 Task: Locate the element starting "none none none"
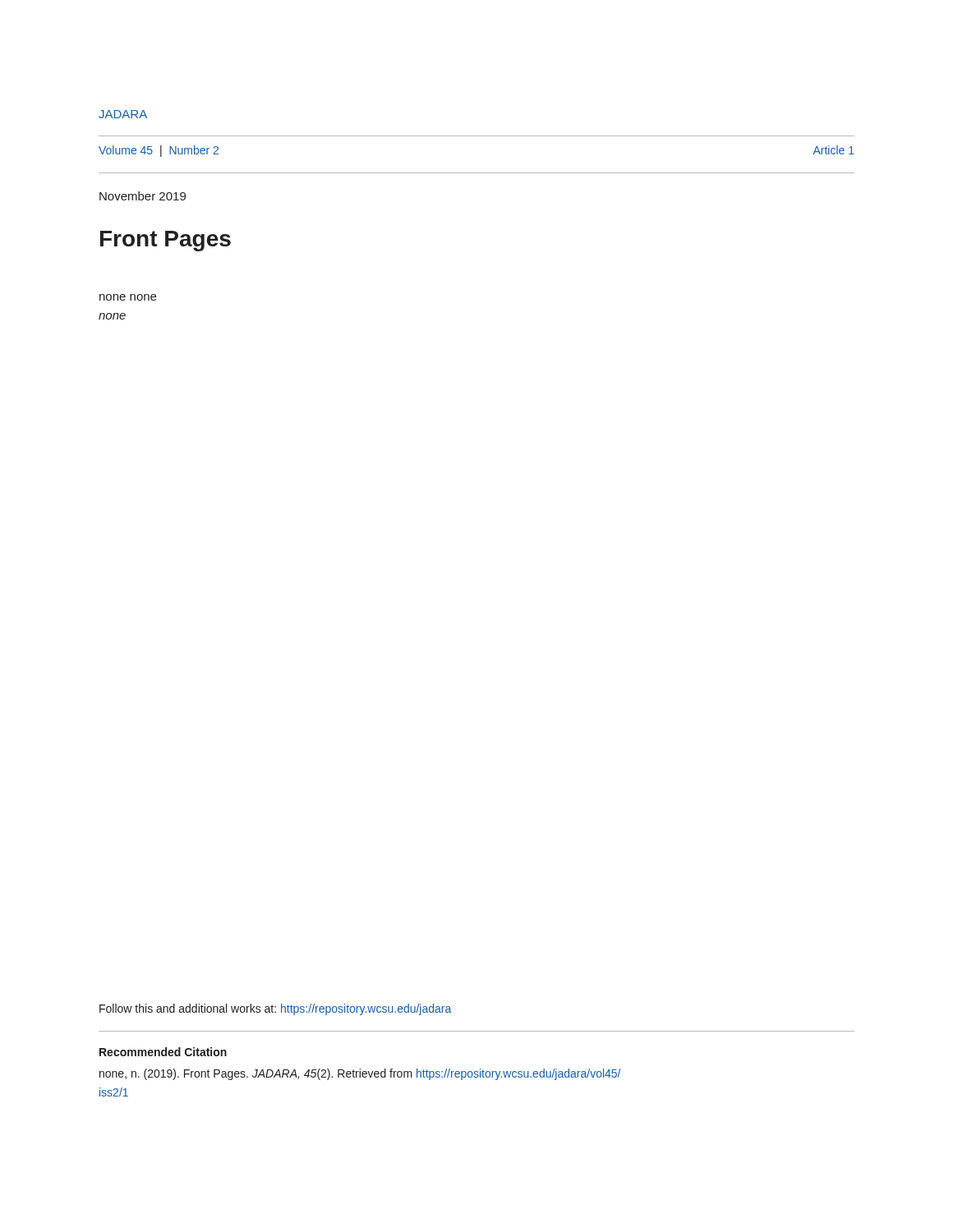[x=128, y=306]
